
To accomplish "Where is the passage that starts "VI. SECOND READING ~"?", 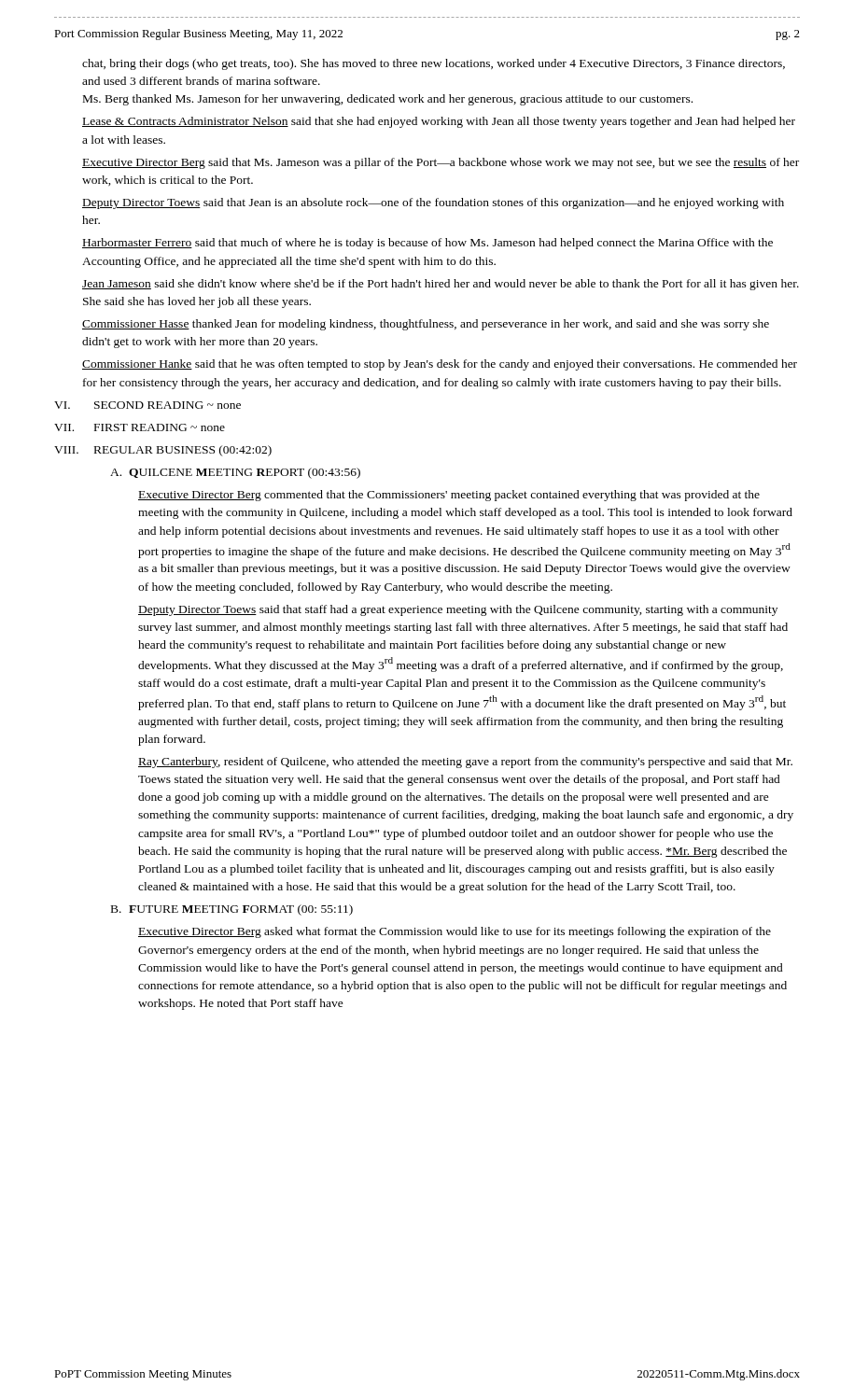I will coord(148,404).
